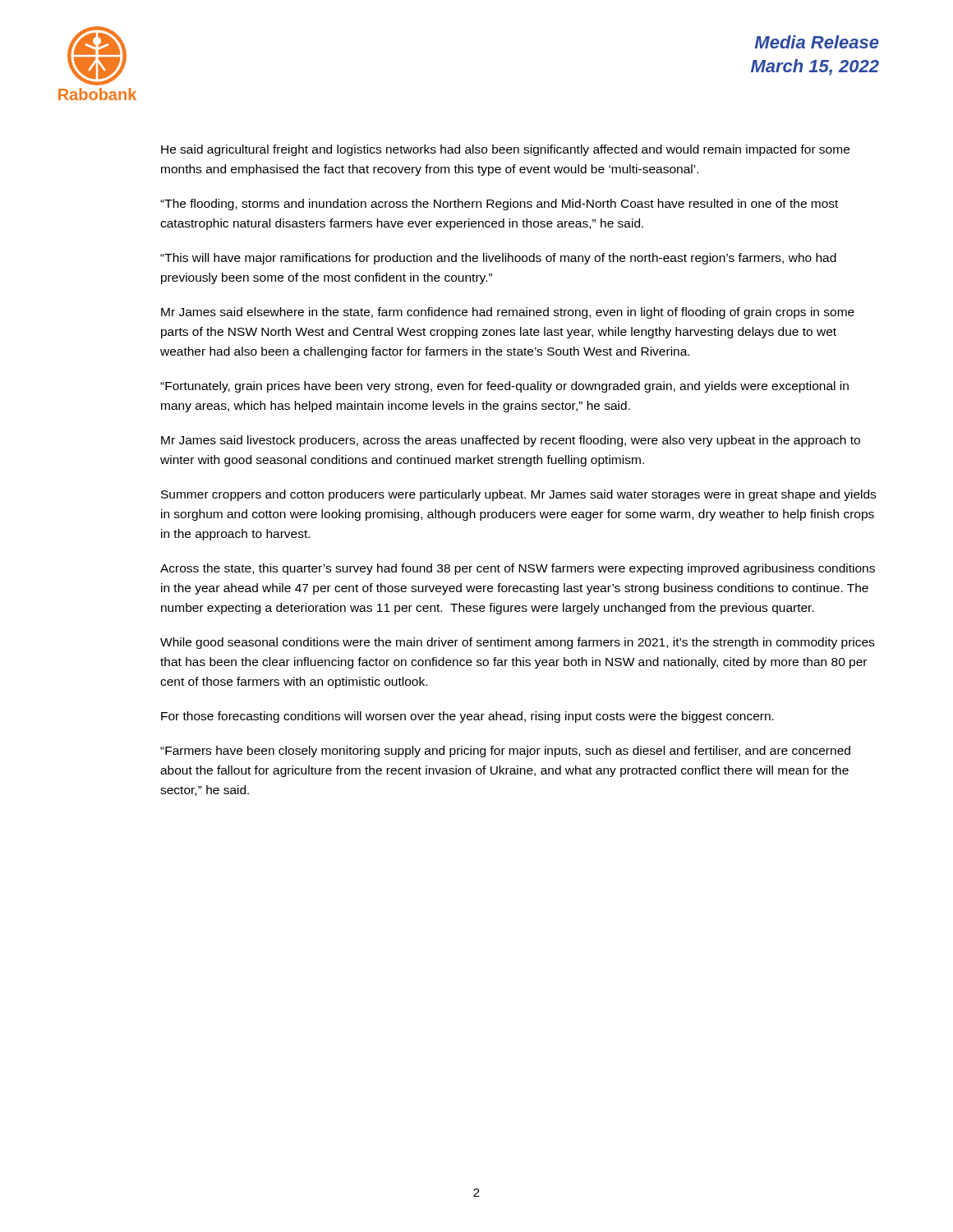The height and width of the screenshot is (1232, 953).
Task: Find the block on this page that starts "For those forecasting conditions will worsen"
Action: (467, 716)
